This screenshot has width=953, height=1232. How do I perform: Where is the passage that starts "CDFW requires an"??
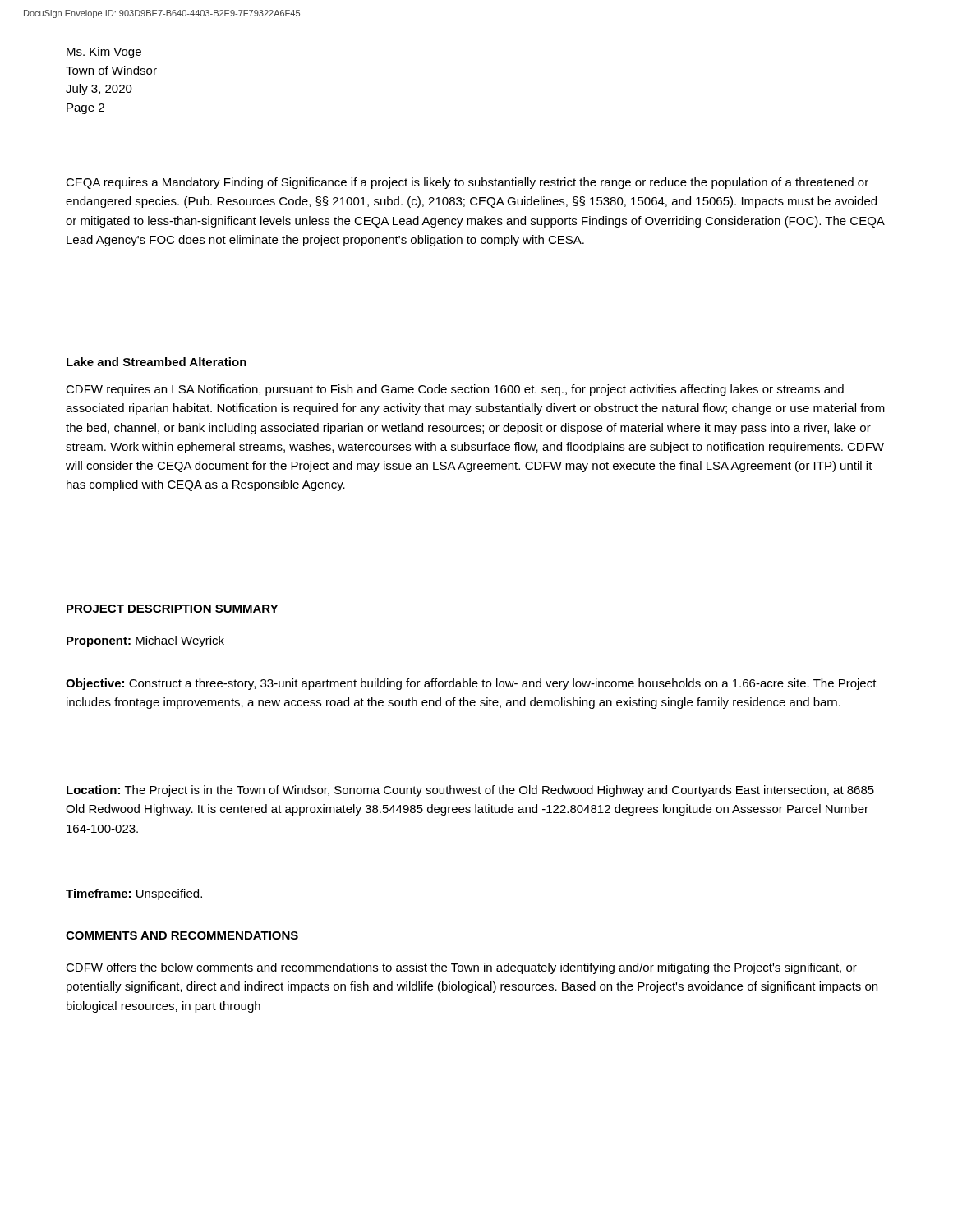click(475, 437)
